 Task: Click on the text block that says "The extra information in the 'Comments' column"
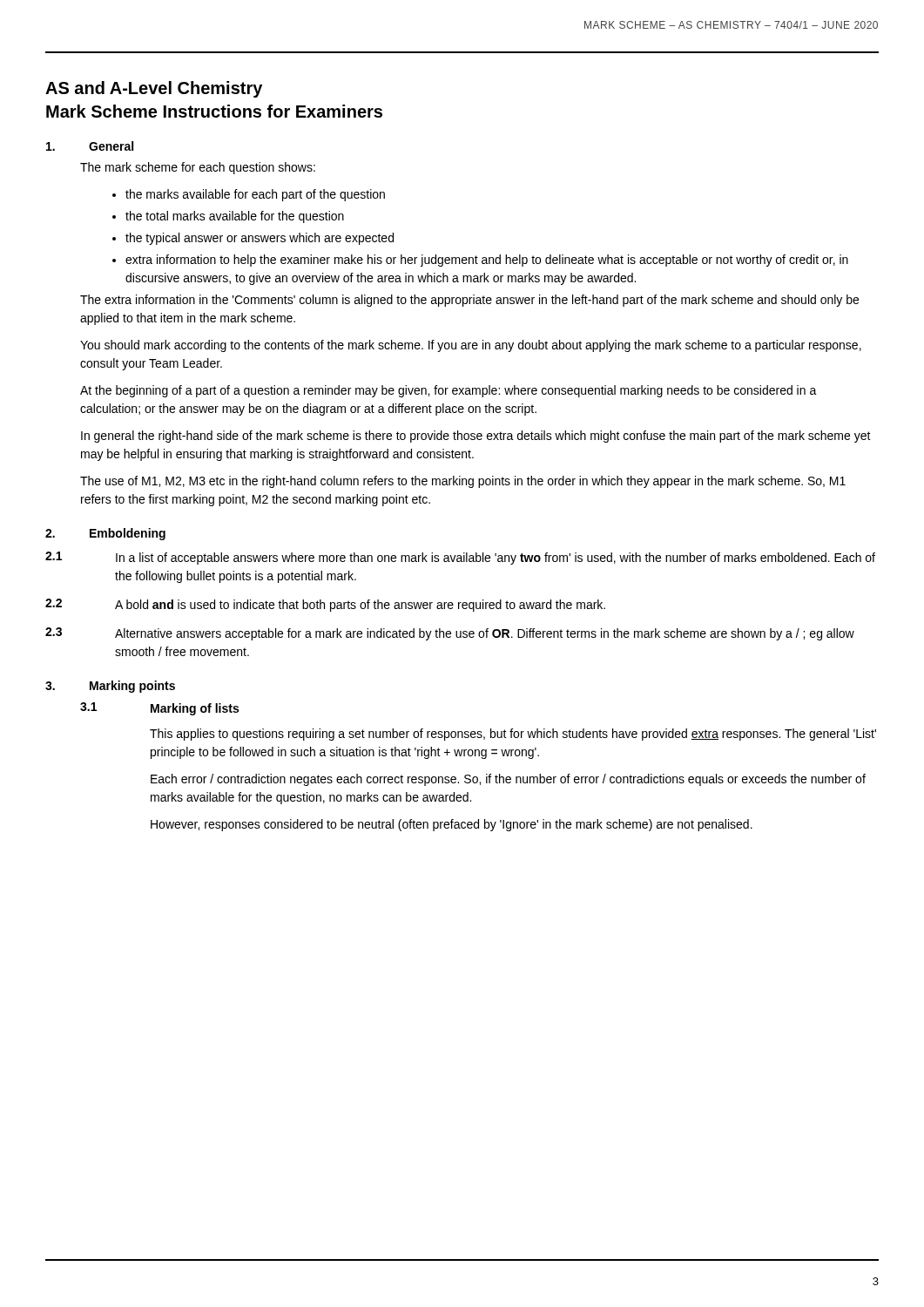point(479,309)
